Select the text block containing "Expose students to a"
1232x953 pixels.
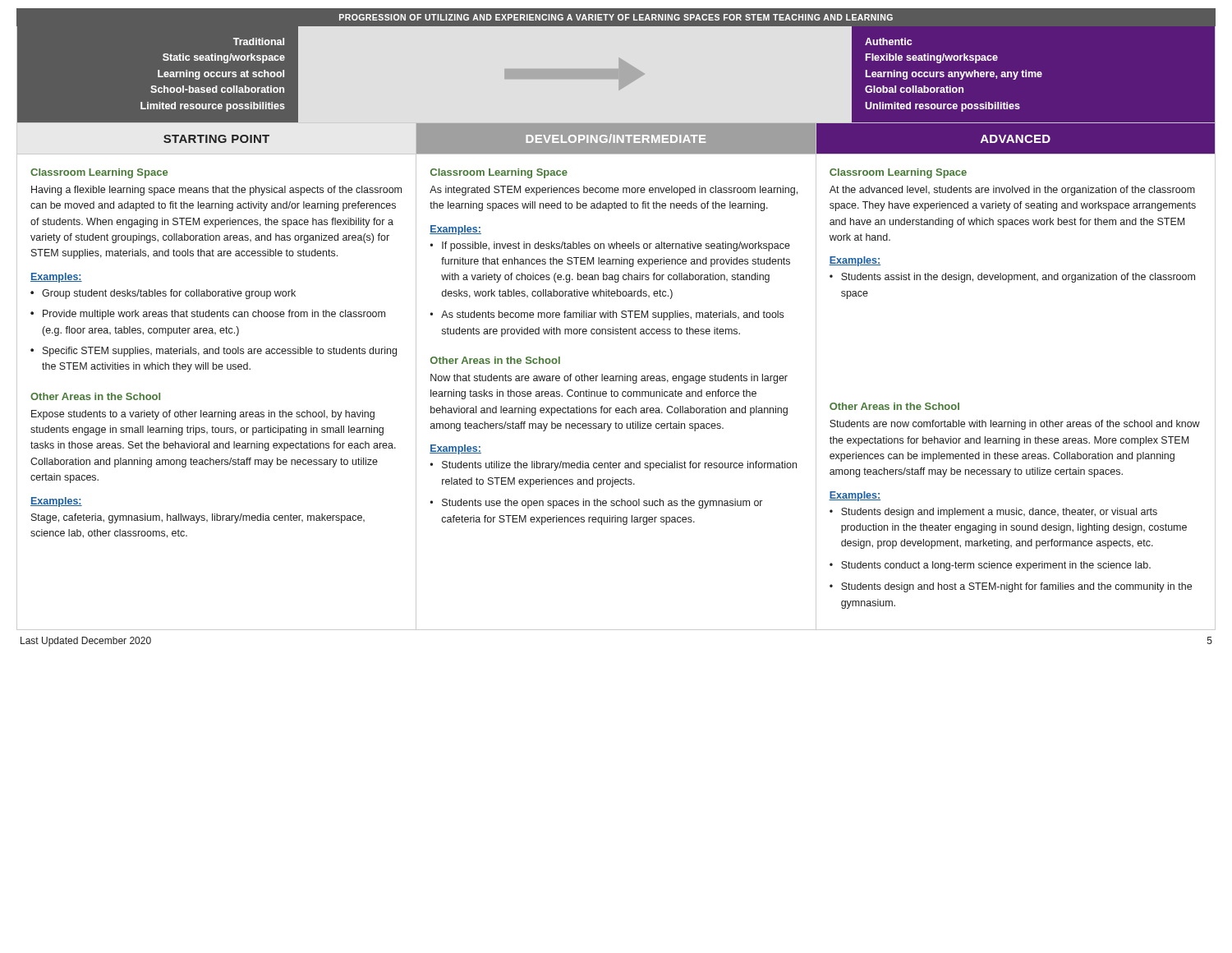[213, 446]
